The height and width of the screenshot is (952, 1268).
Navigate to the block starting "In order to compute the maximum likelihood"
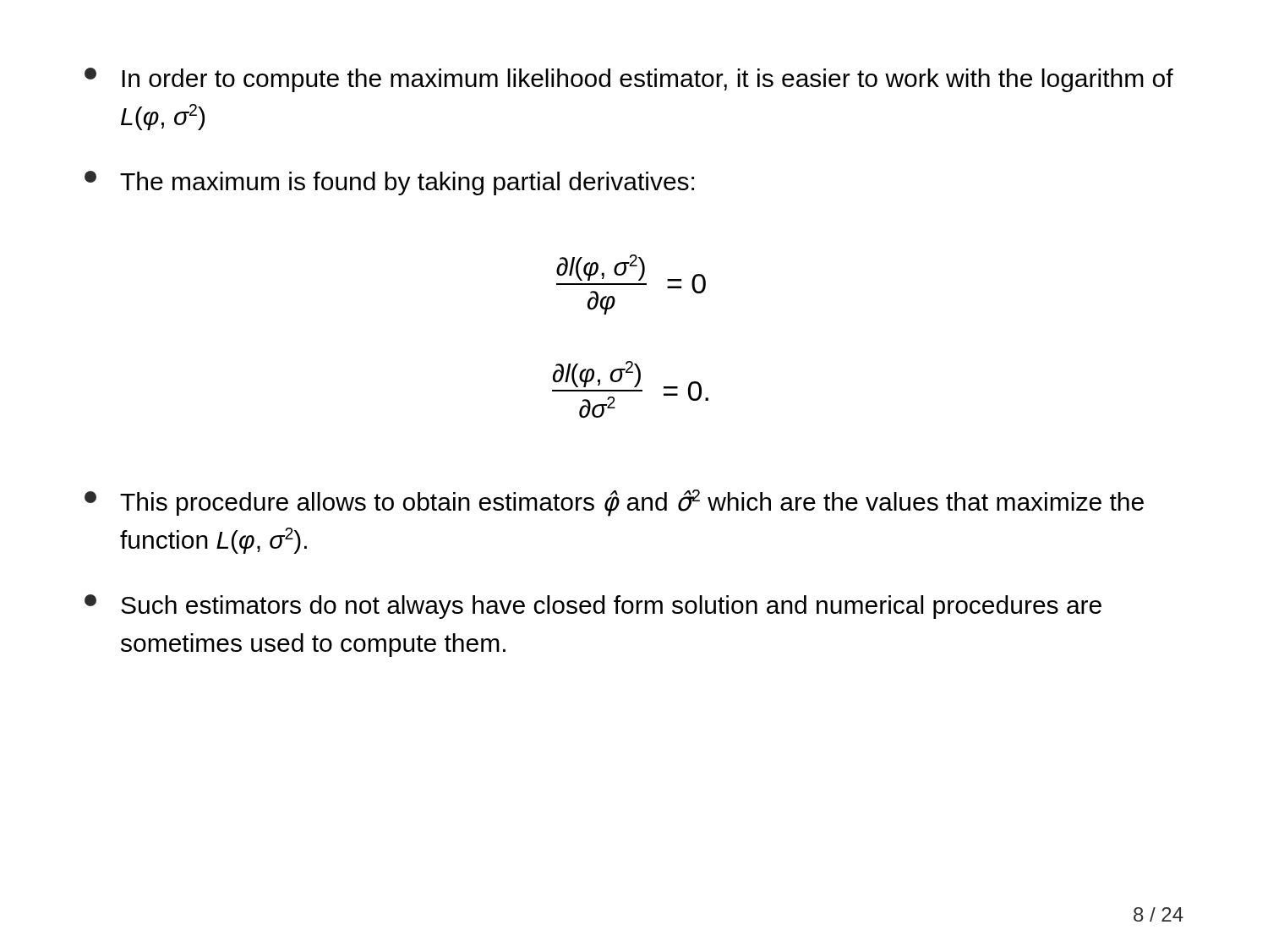[634, 97]
